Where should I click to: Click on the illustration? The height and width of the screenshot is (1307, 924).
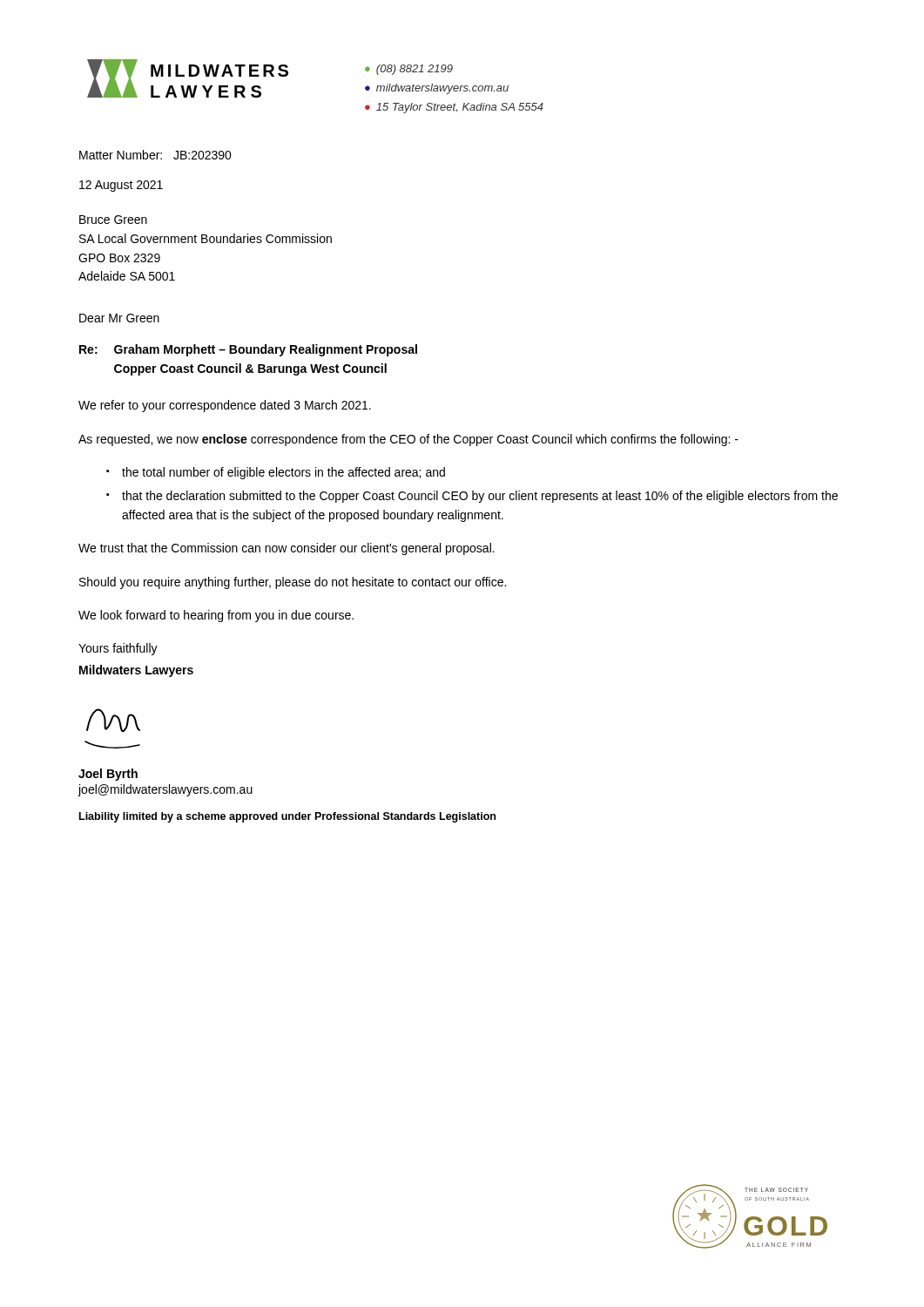pyautogui.click(x=462, y=725)
